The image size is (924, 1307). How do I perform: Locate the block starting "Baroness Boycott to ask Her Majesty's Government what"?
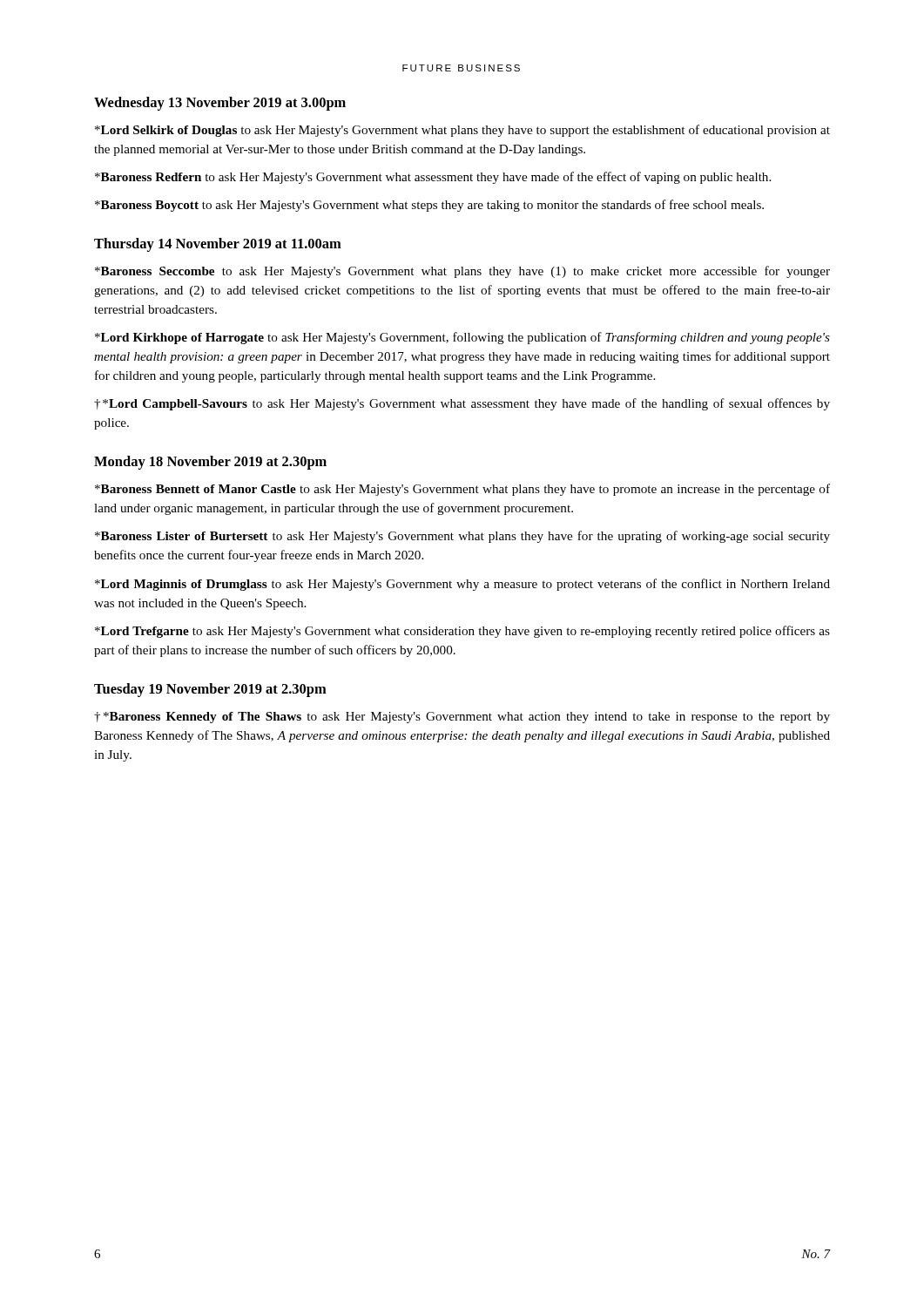tap(429, 204)
